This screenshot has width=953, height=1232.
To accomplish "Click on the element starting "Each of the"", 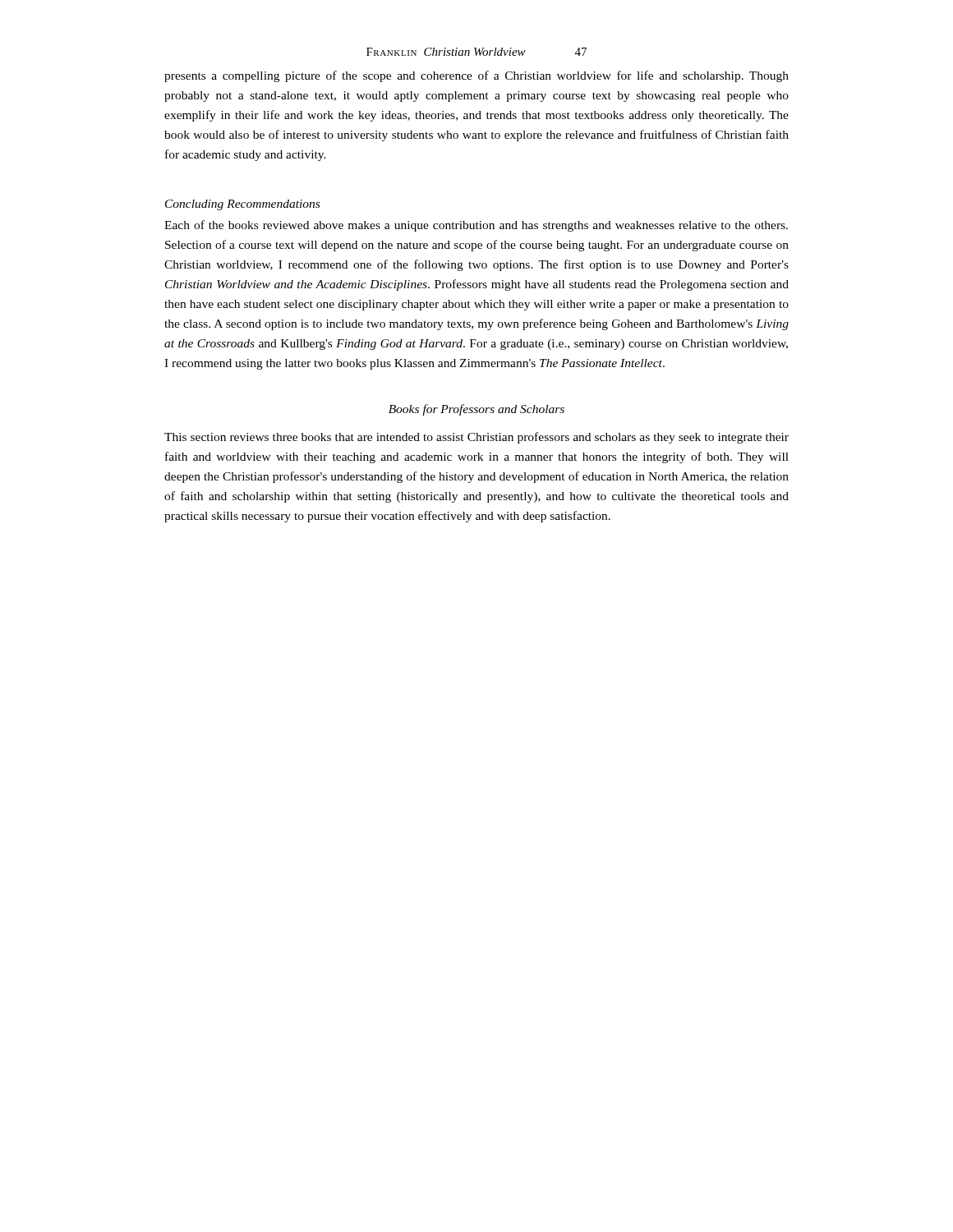I will click(x=476, y=294).
